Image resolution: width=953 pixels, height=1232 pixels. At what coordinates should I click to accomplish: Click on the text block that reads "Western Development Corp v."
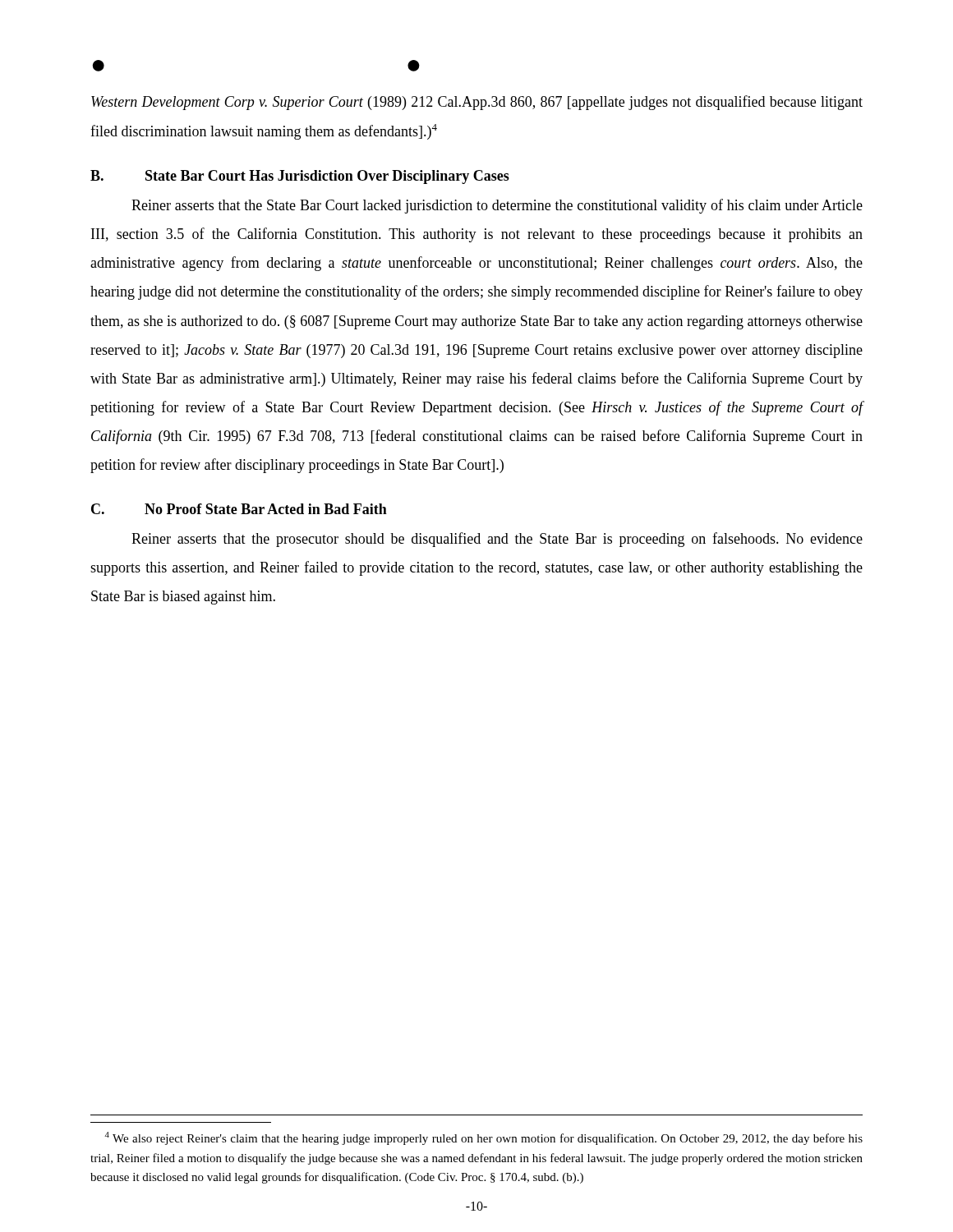476,117
